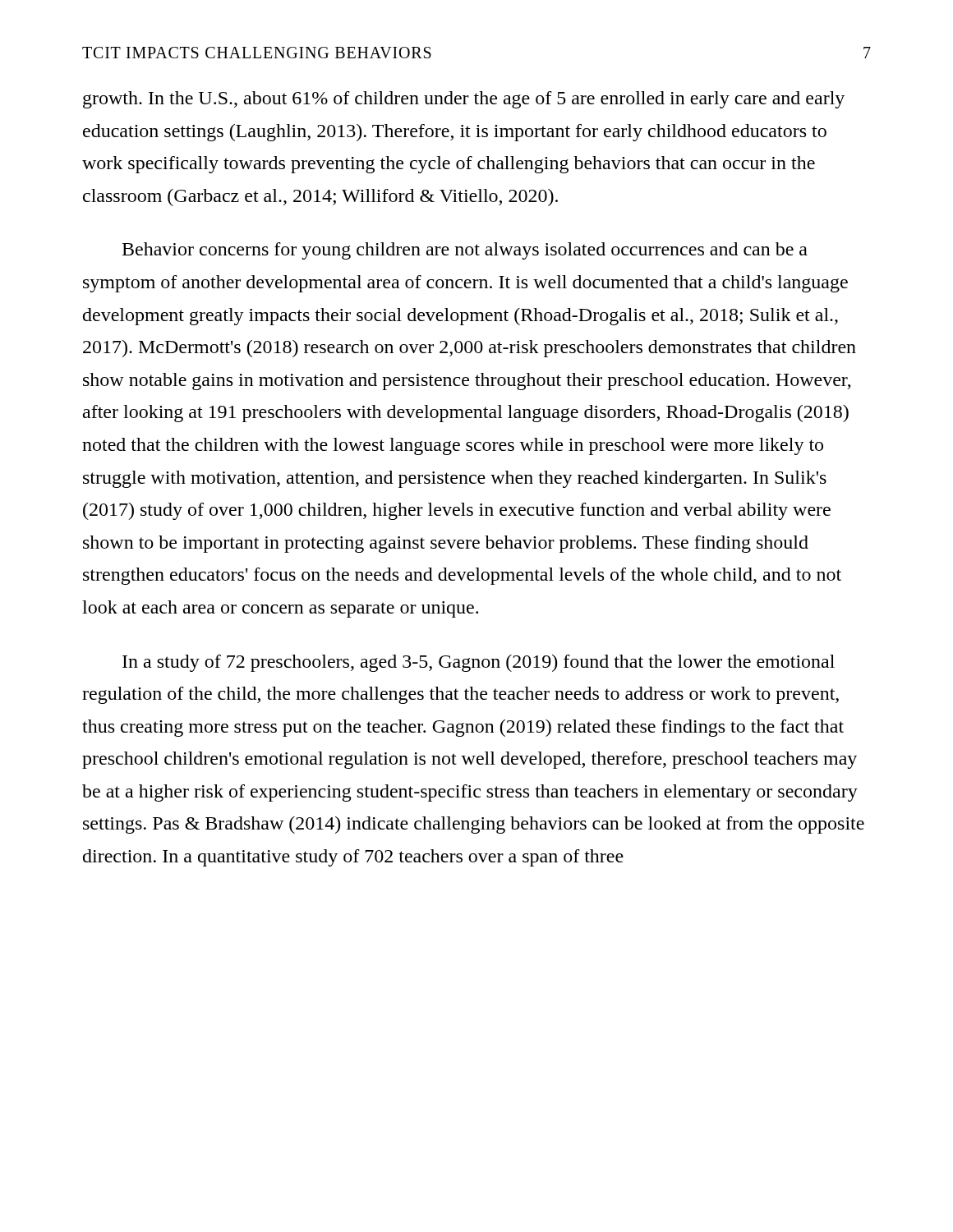Locate the text block starting "growth. In the U.S., about 61%"
The height and width of the screenshot is (1232, 953).
point(463,147)
